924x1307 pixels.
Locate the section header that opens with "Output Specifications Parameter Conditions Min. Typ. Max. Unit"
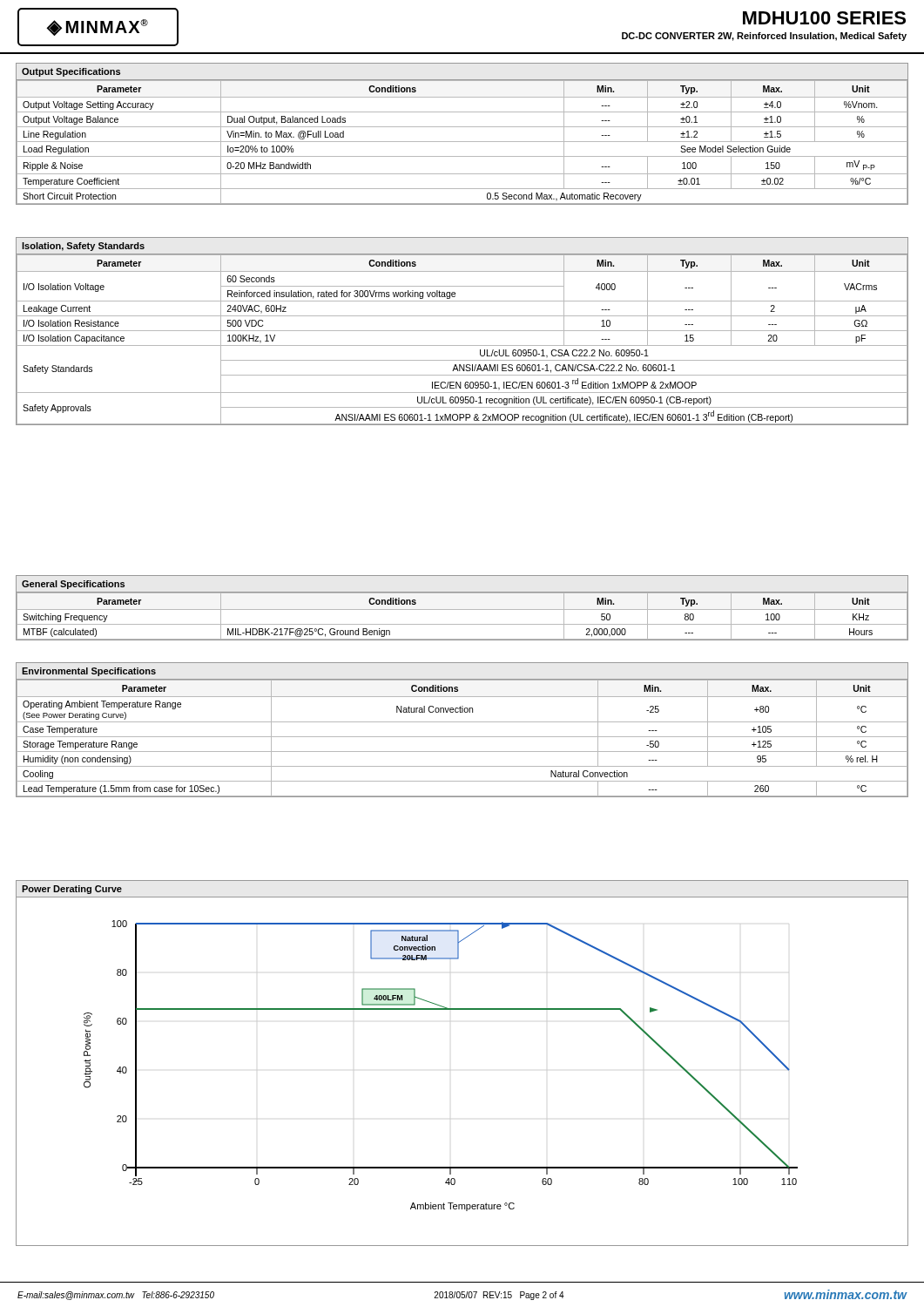462,134
